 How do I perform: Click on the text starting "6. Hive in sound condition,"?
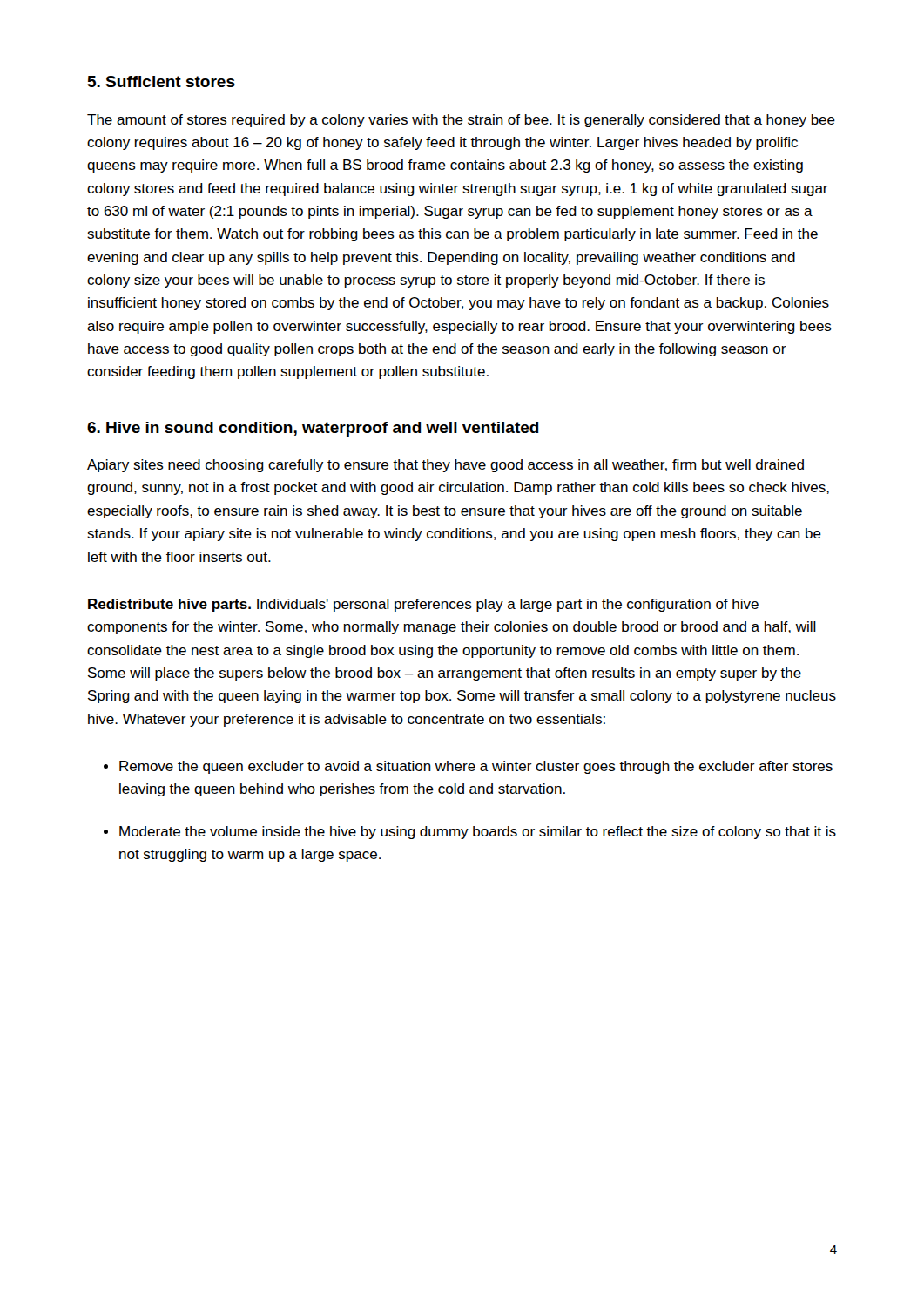[313, 427]
